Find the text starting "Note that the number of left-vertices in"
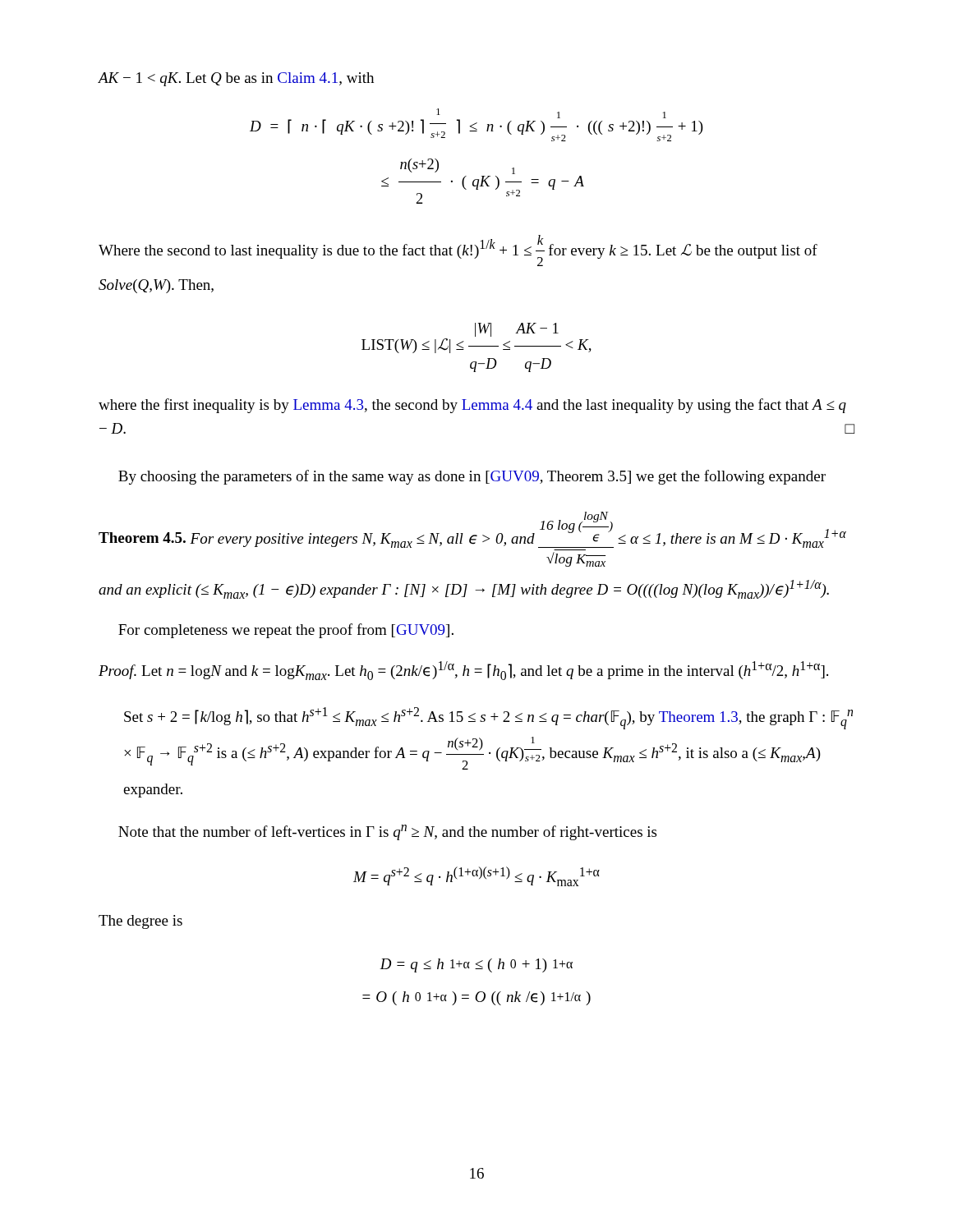 [x=378, y=830]
